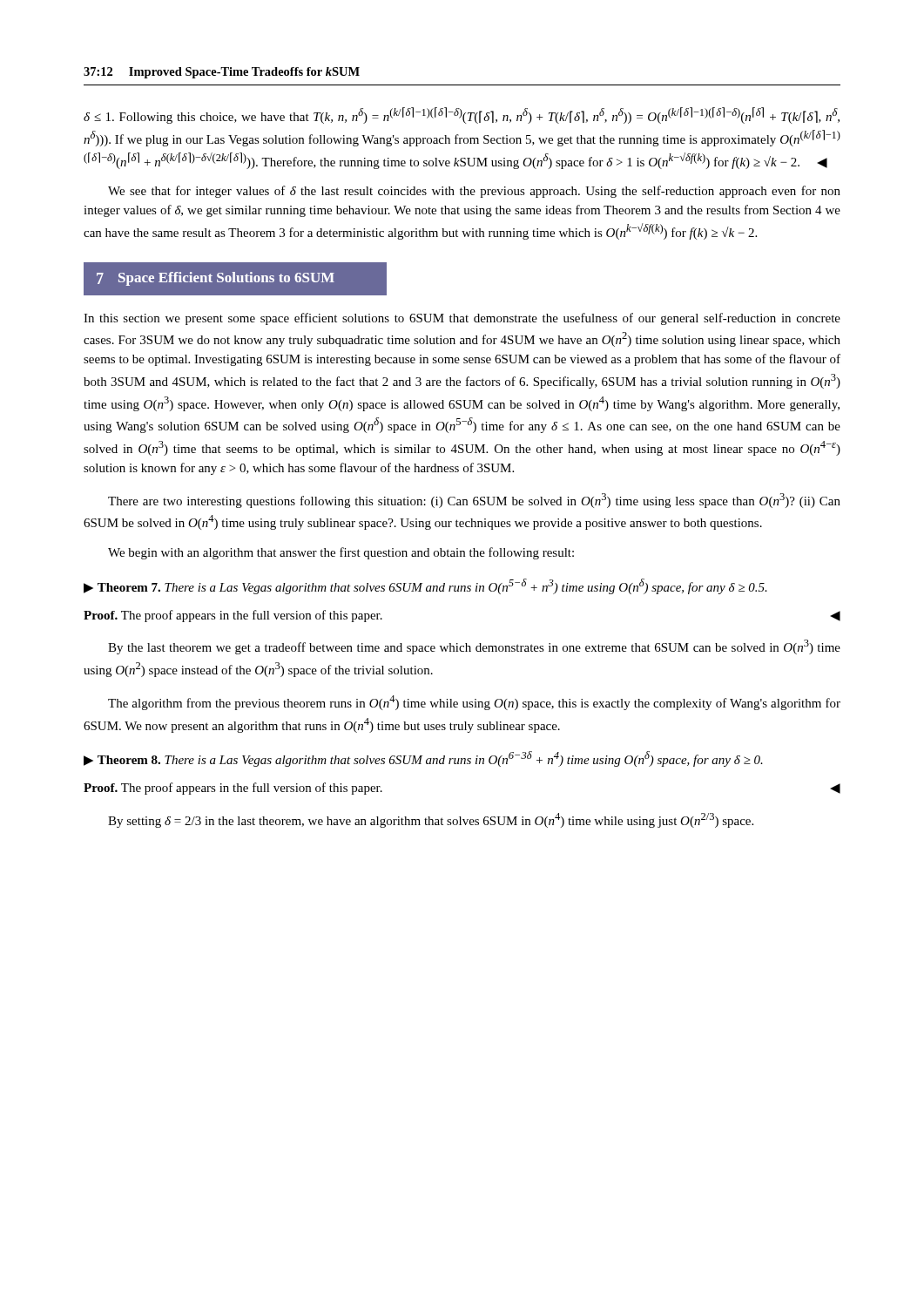Image resolution: width=924 pixels, height=1307 pixels.
Task: Select the text block that reads "δ ≤ 1. Following this"
Action: point(462,138)
